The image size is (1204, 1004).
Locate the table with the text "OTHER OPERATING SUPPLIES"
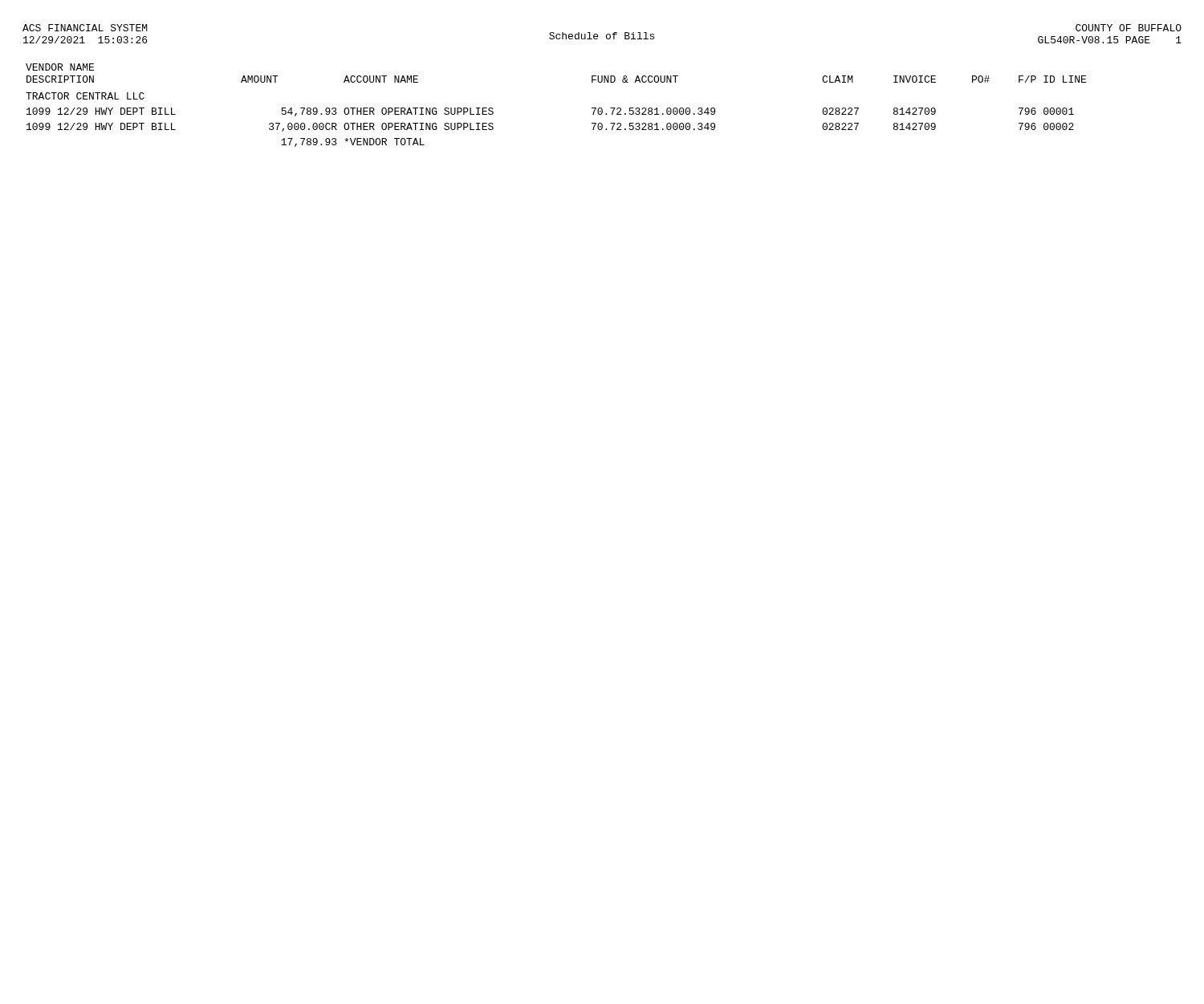point(608,105)
